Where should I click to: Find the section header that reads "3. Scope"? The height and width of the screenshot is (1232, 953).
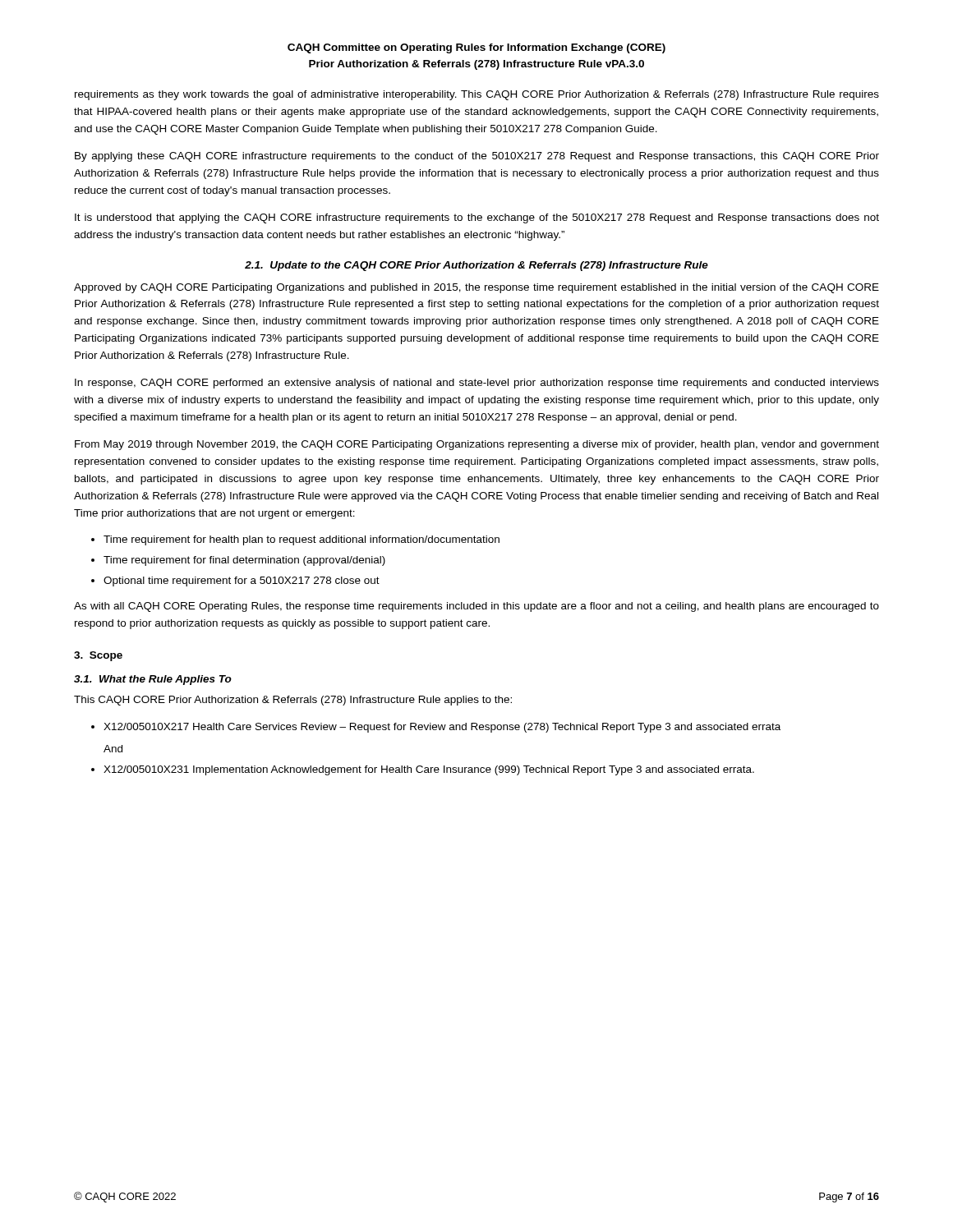click(98, 655)
